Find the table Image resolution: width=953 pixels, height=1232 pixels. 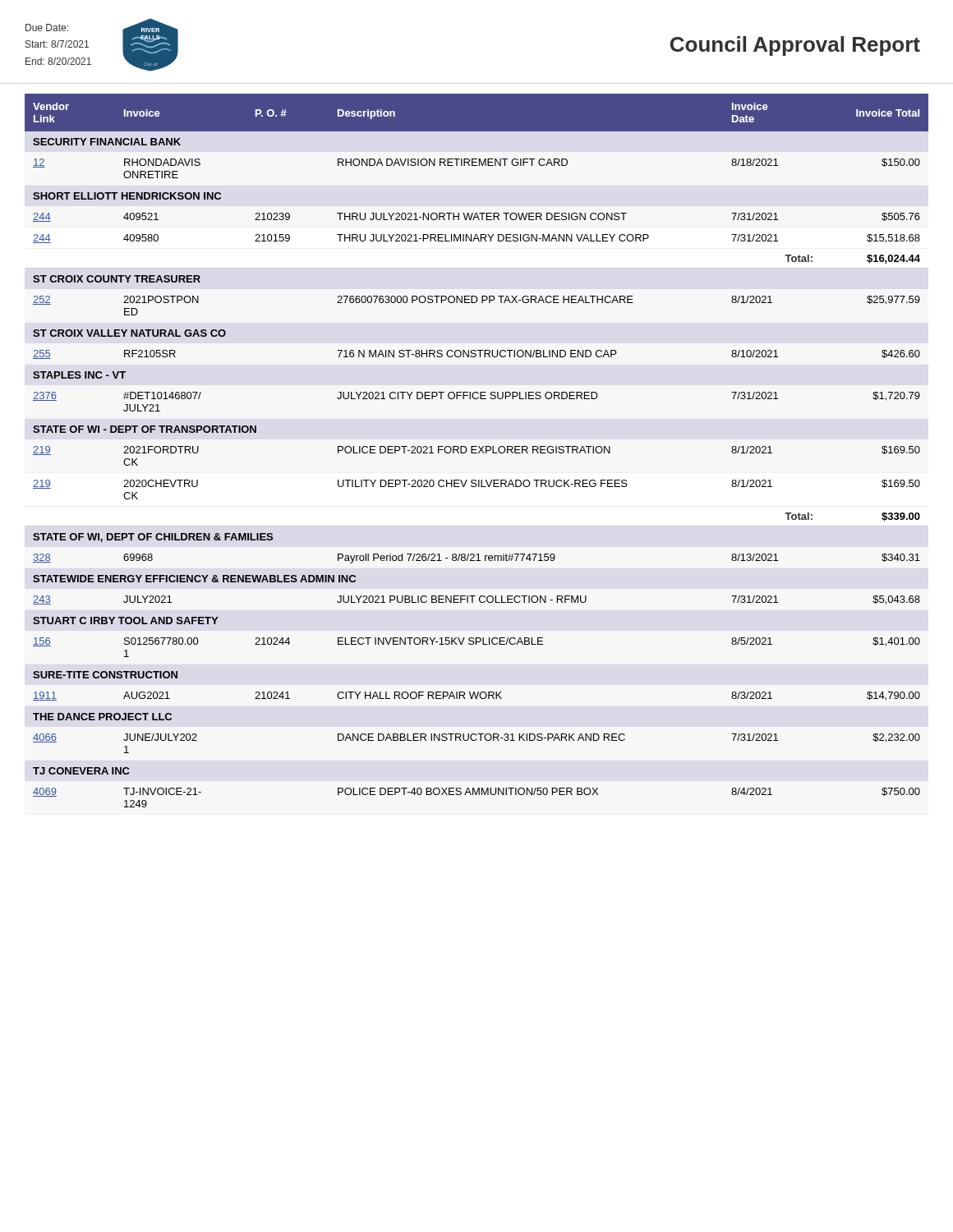[476, 454]
